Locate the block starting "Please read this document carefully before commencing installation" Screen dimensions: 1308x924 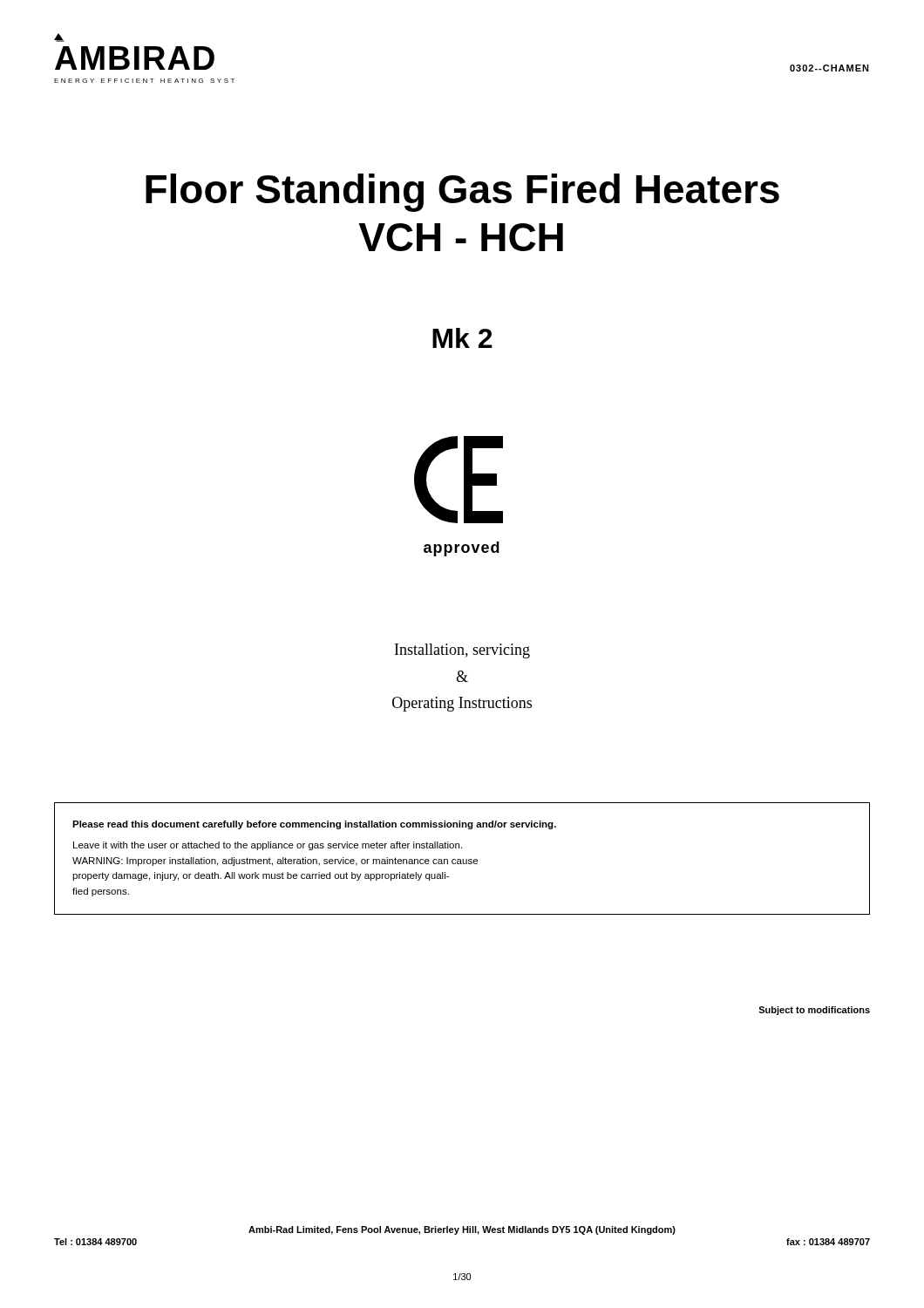pos(462,859)
